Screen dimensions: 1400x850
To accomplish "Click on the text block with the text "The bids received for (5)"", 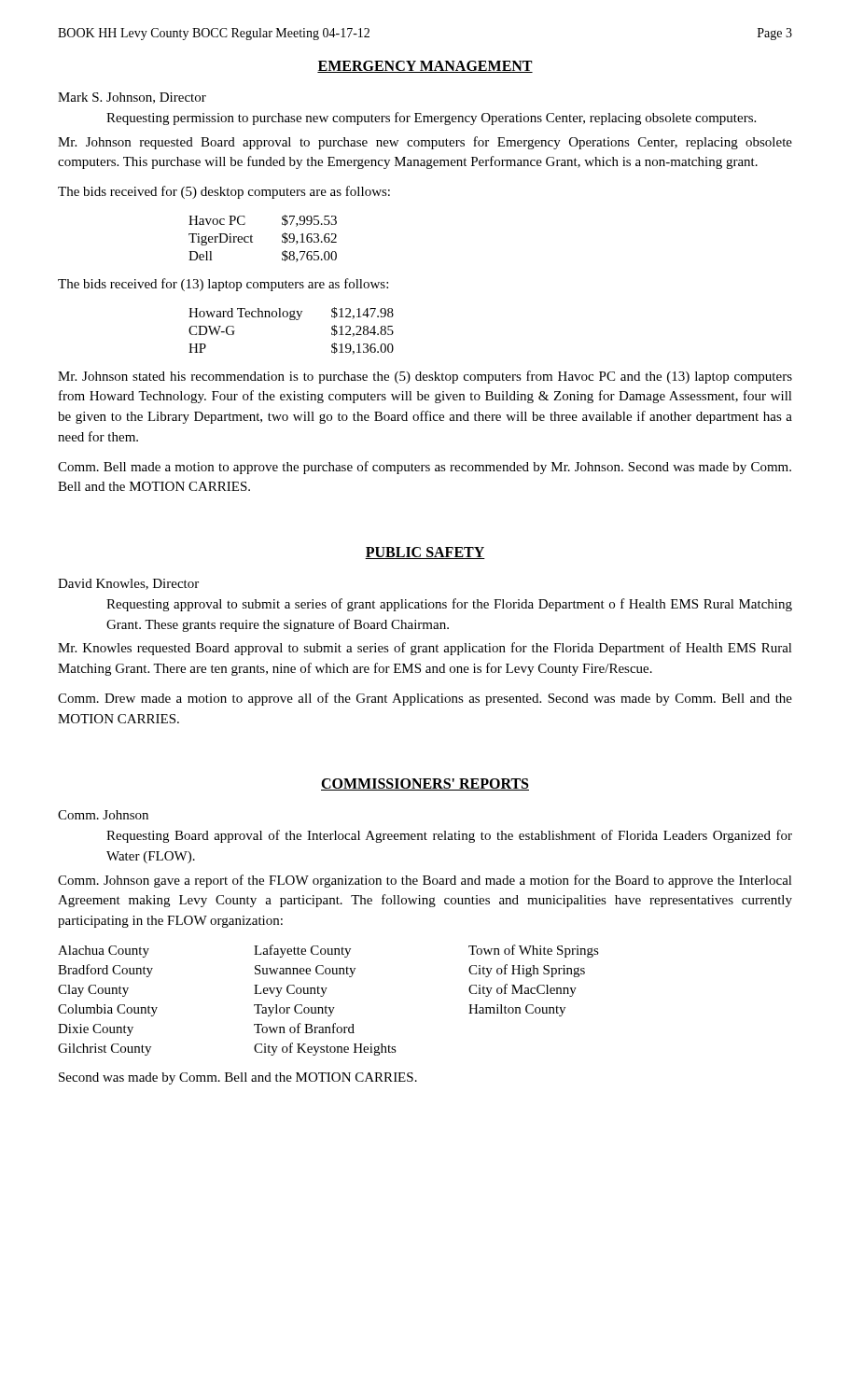I will click(224, 191).
